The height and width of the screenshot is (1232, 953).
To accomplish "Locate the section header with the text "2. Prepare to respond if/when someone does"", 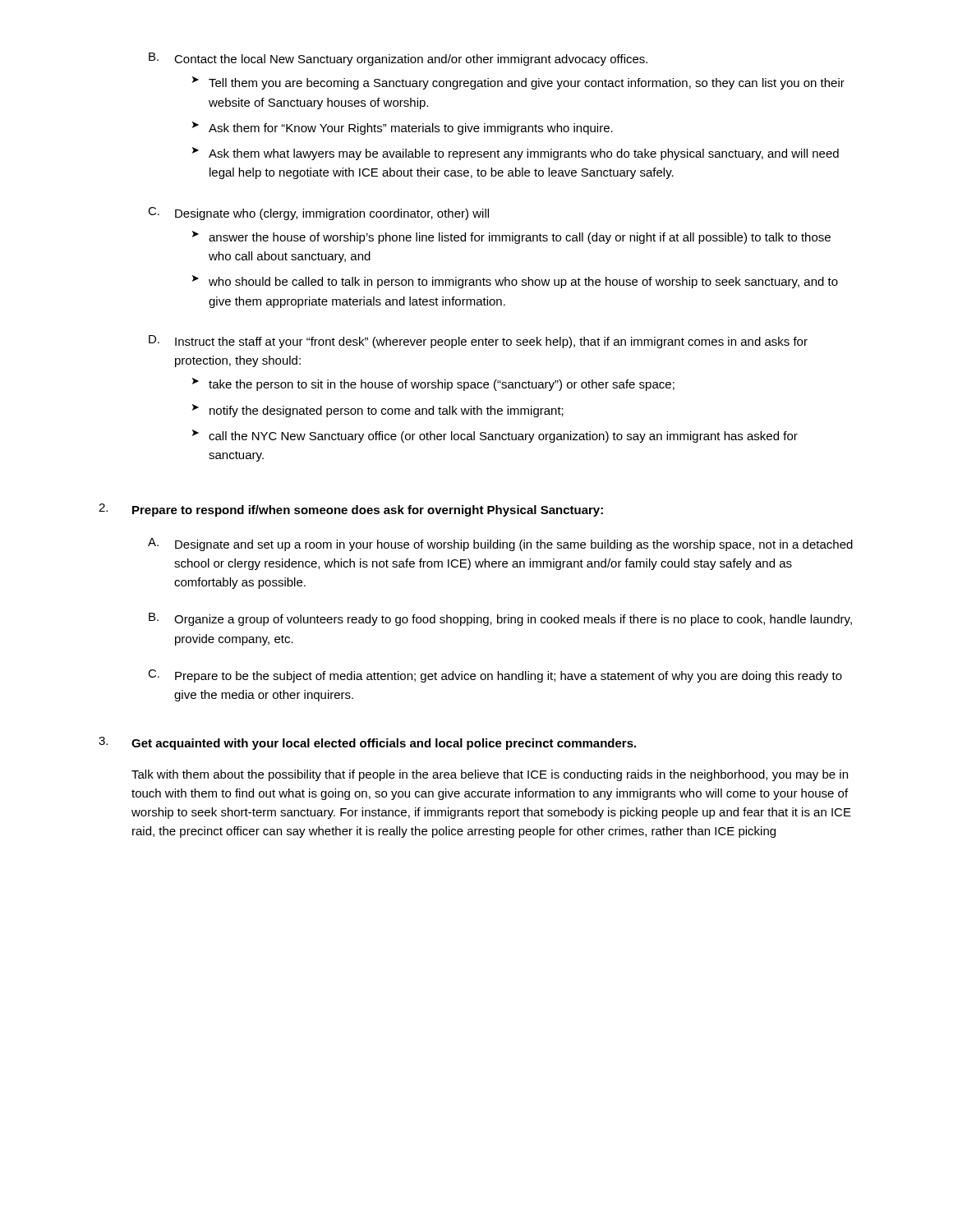I will 476,510.
